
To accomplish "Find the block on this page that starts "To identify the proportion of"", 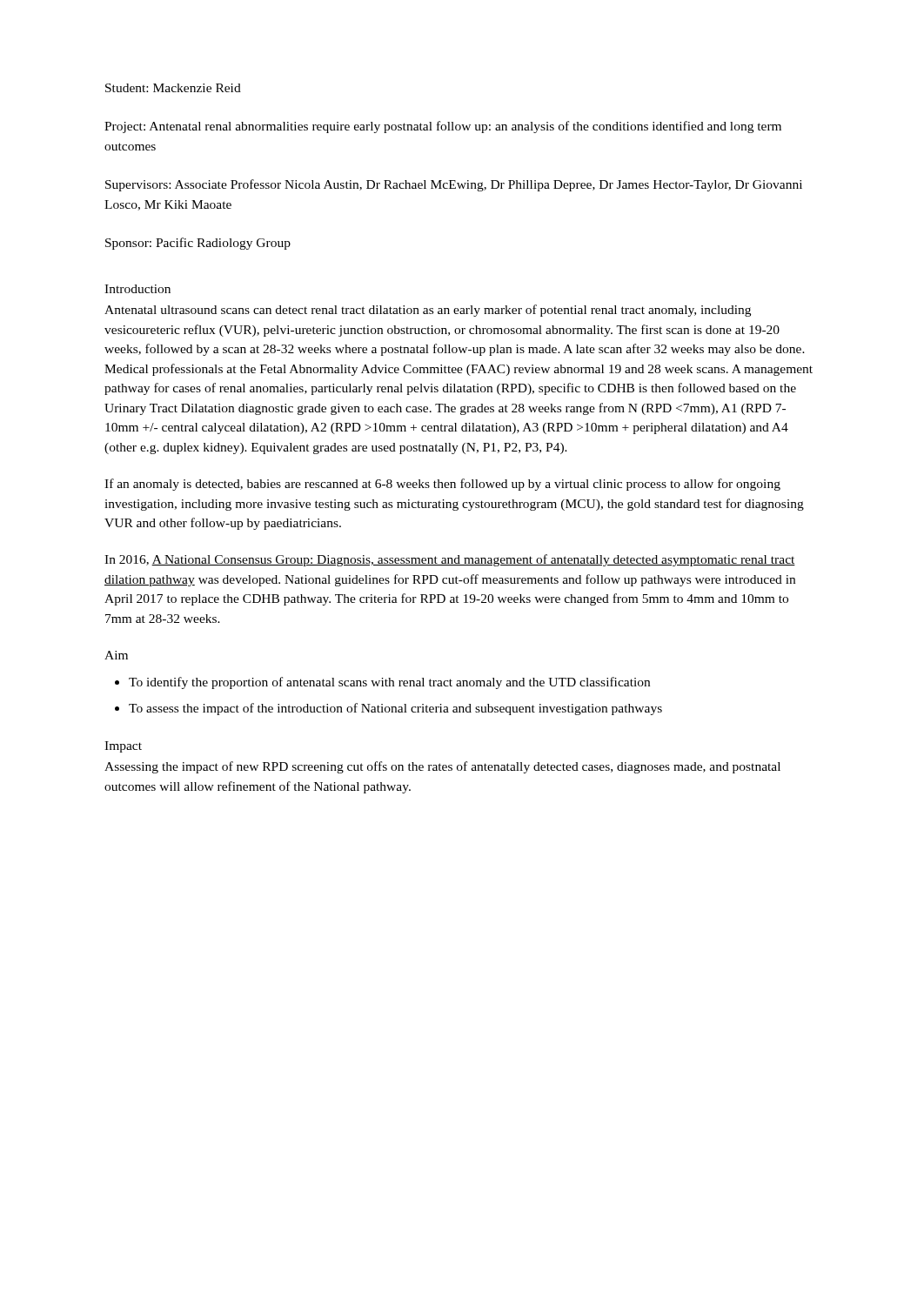I will [390, 681].
